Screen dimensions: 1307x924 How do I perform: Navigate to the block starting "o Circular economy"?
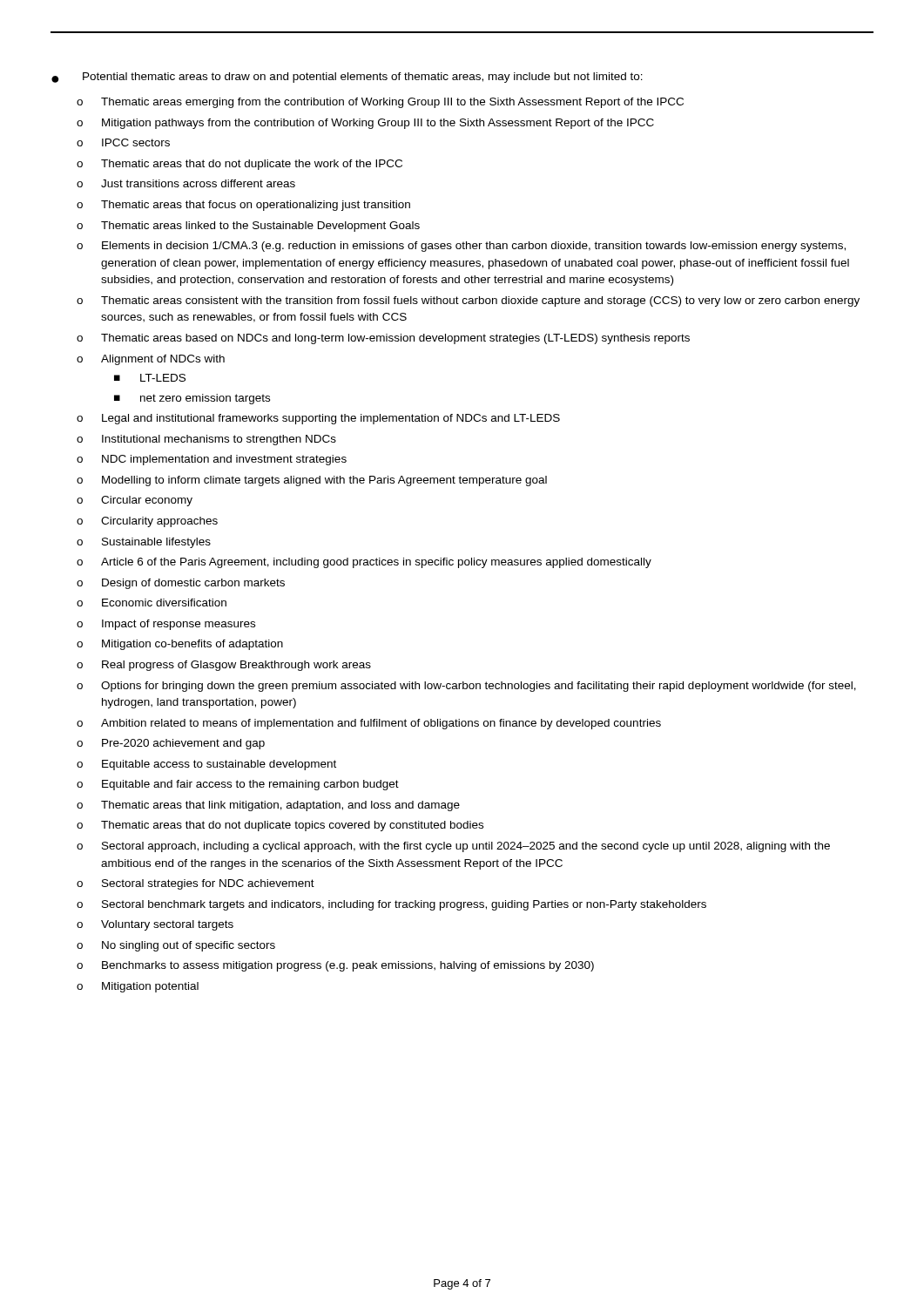(x=135, y=501)
